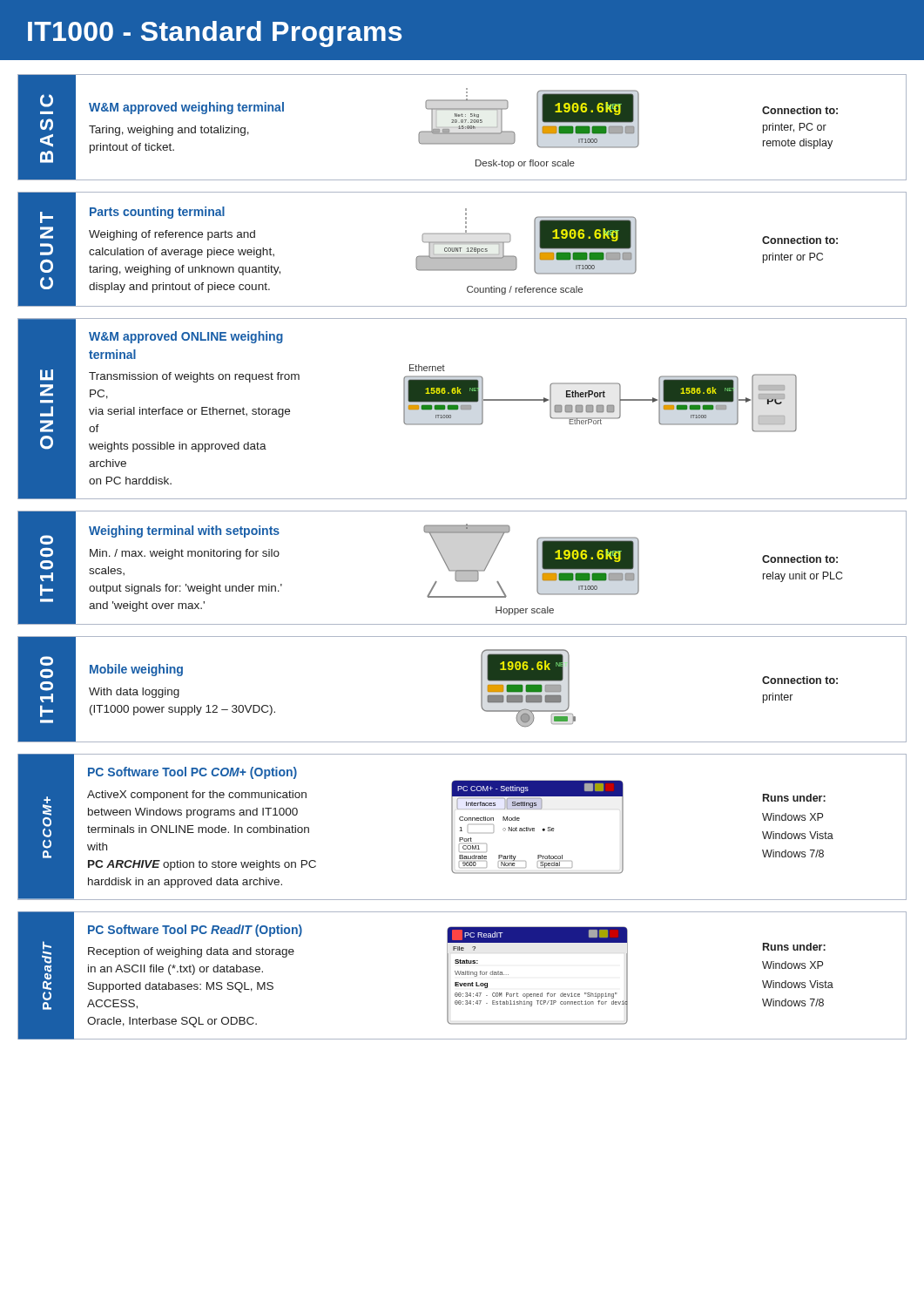This screenshot has height=1307, width=924.
Task: Find the caption that reads "Desk-top or floor scale"
Action: click(x=525, y=163)
